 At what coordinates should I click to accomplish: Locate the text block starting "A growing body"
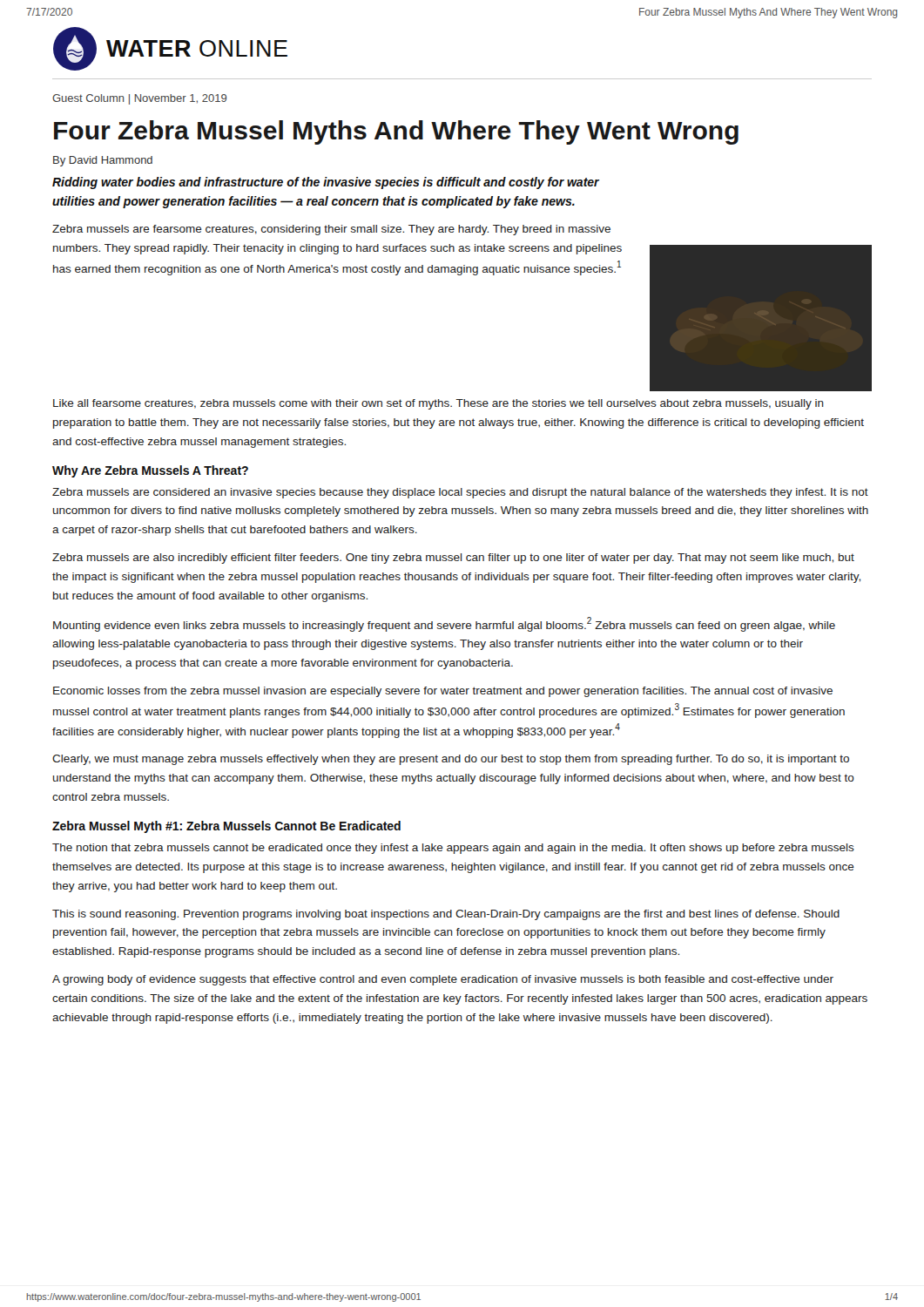pyautogui.click(x=460, y=998)
